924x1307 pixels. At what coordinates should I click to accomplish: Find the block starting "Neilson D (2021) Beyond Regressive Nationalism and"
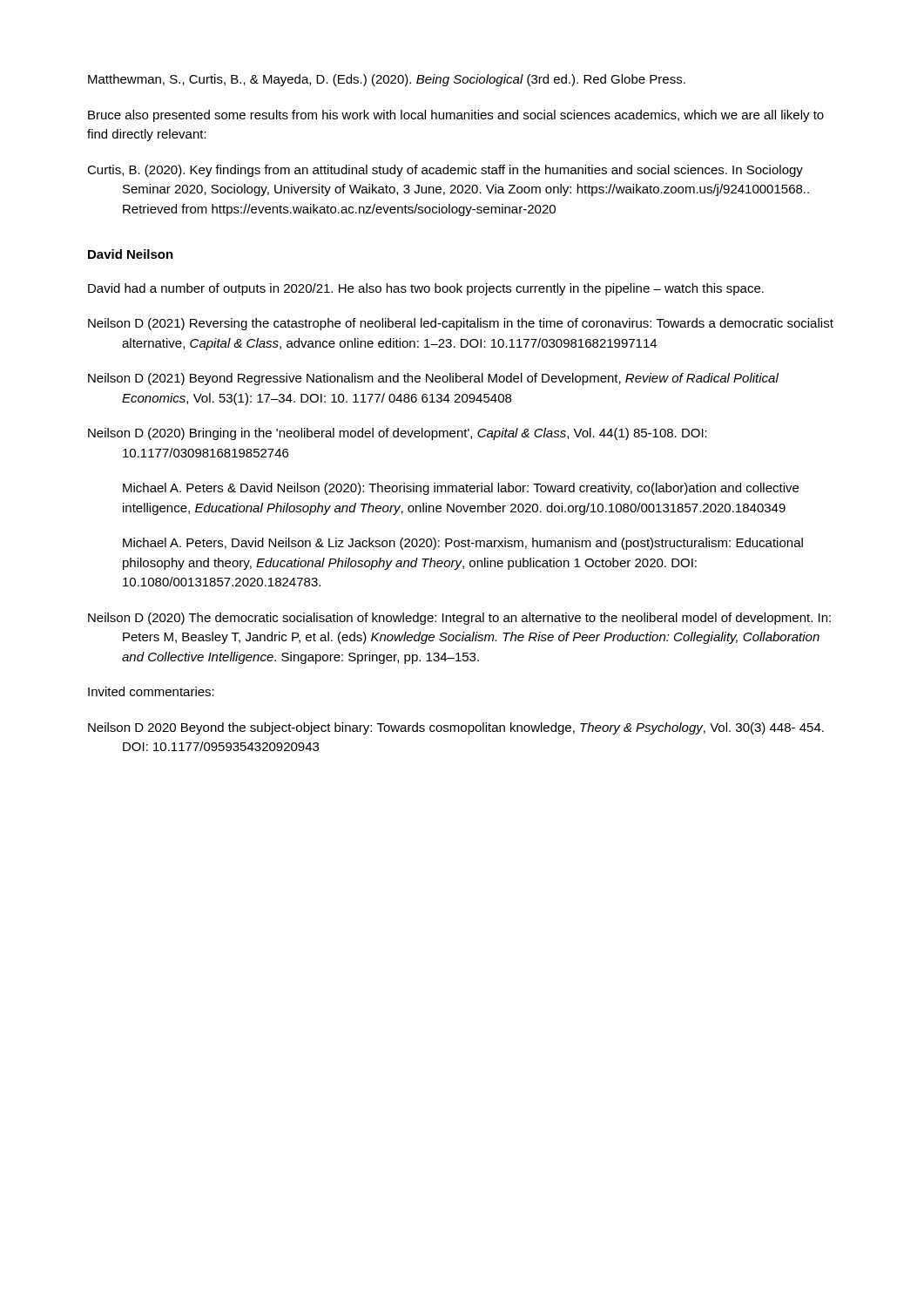coord(433,388)
